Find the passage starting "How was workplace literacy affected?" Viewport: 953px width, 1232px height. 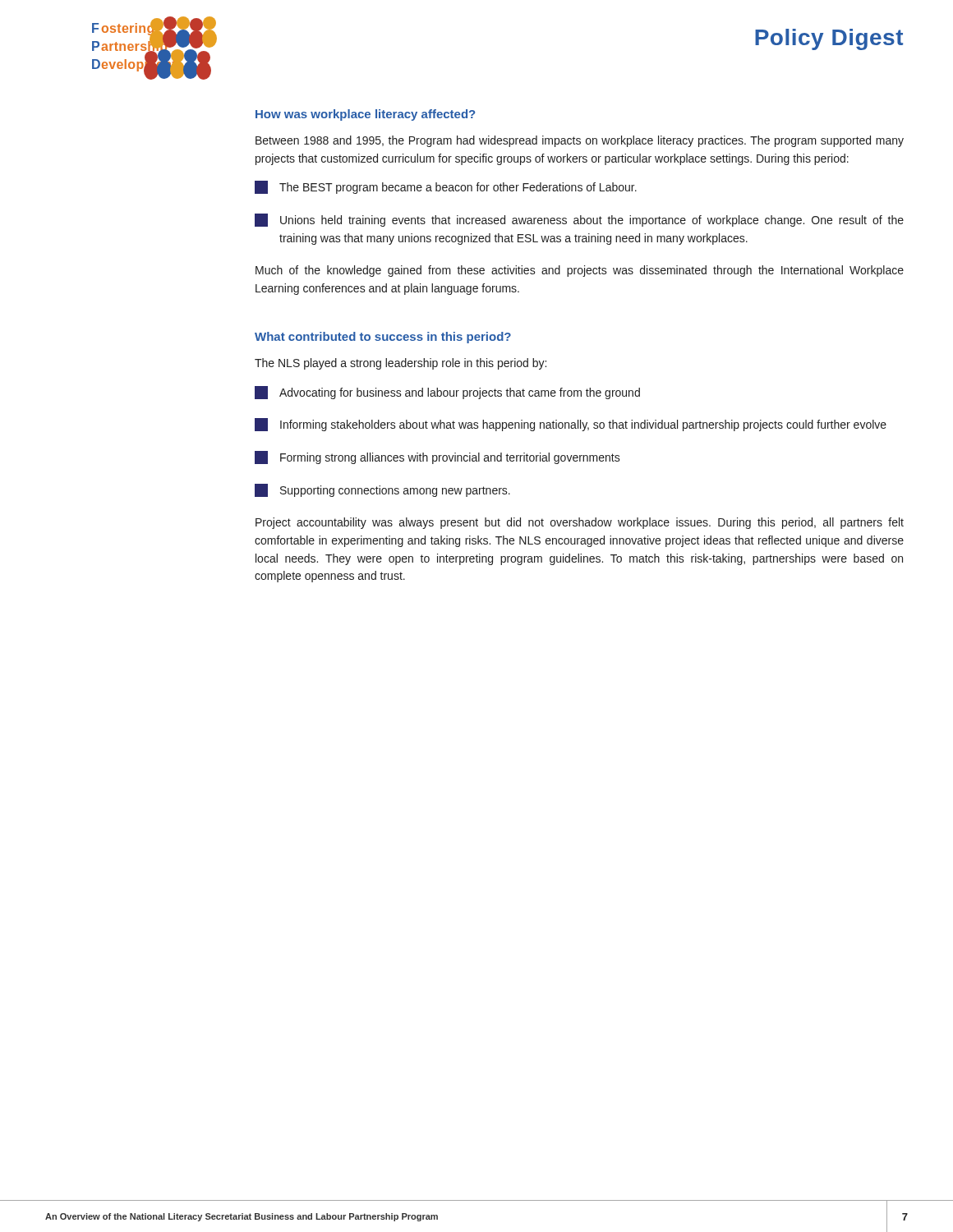point(365,114)
